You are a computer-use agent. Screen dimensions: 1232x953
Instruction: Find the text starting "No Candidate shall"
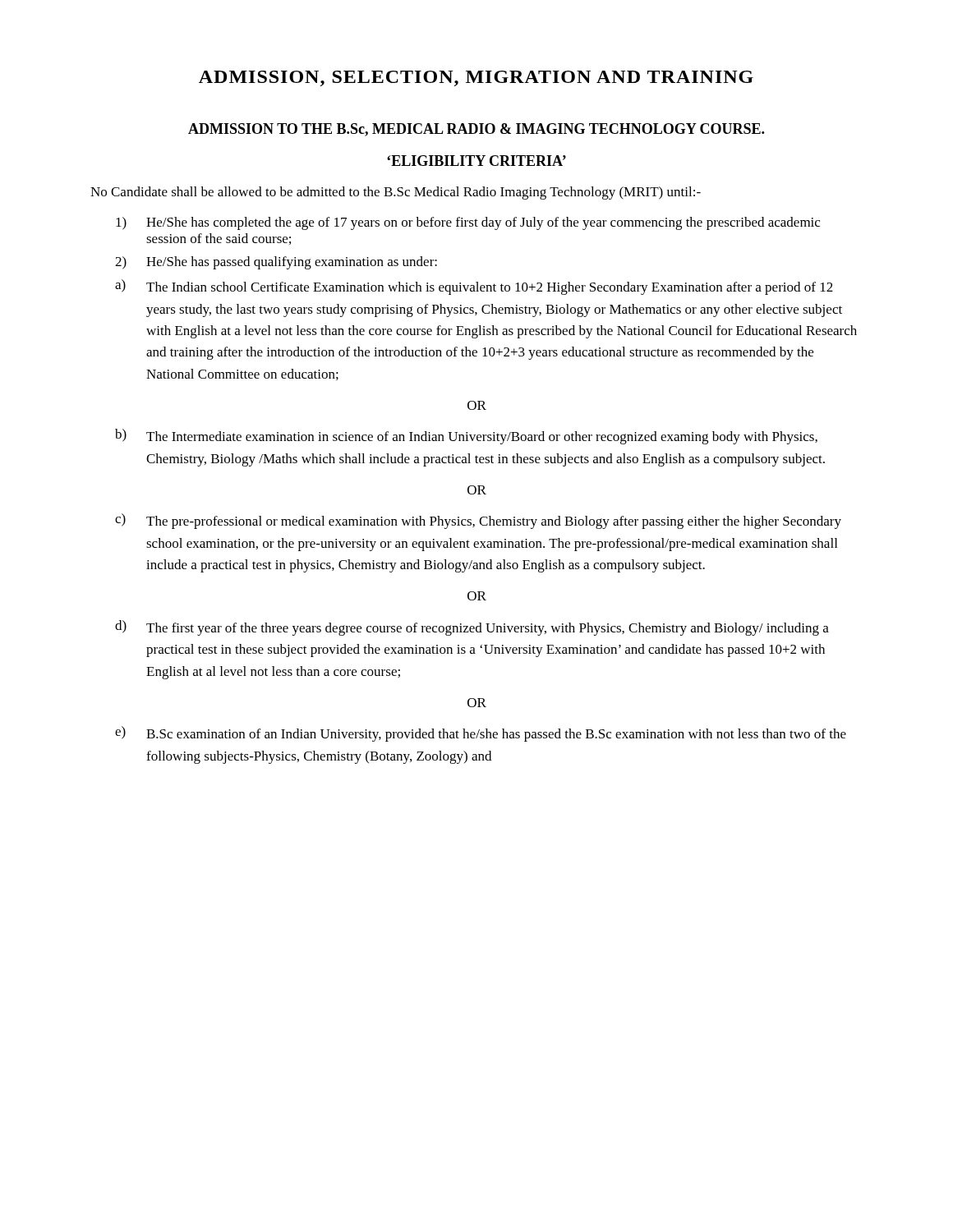[x=396, y=192]
